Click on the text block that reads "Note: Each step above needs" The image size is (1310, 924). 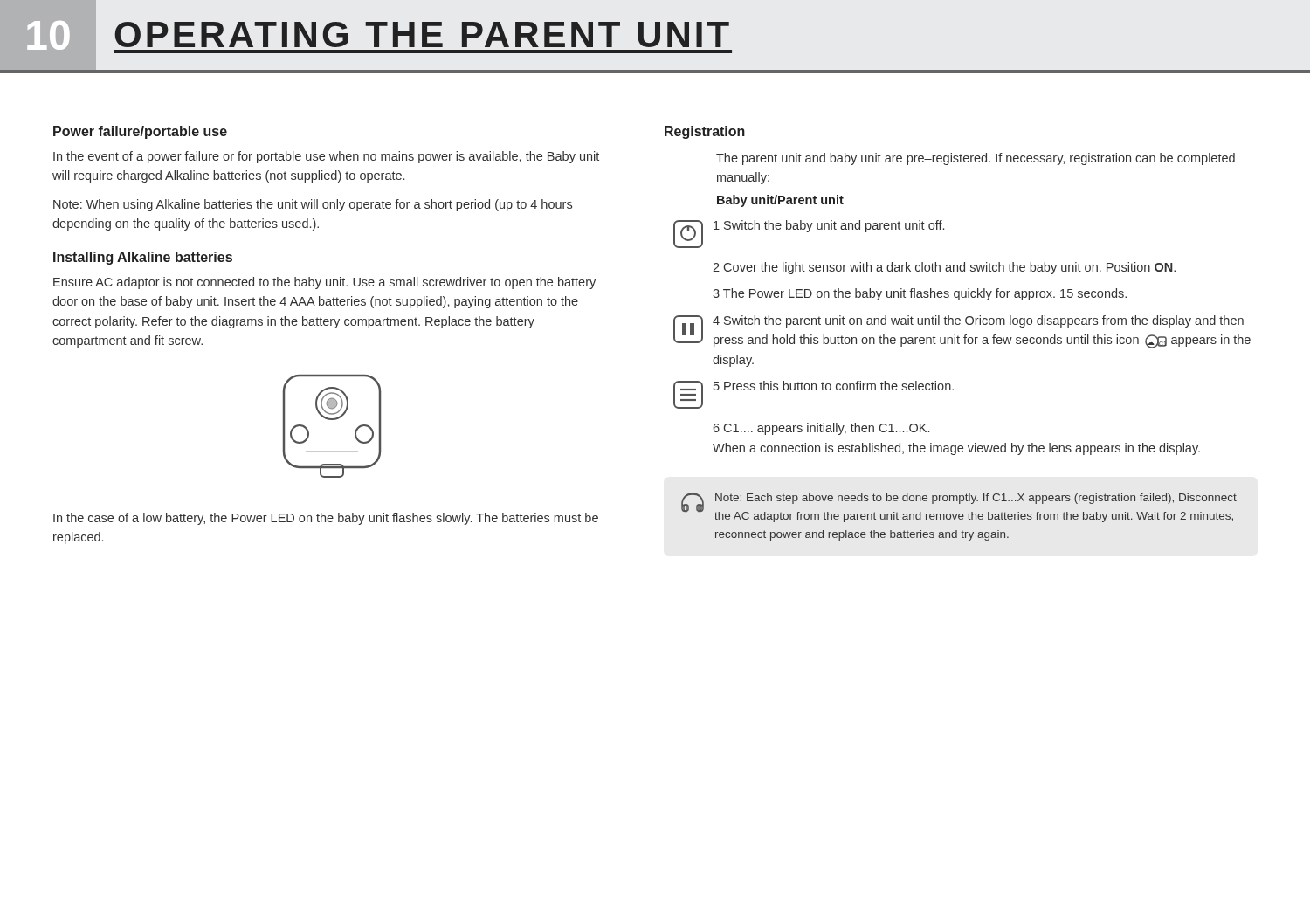coord(961,517)
